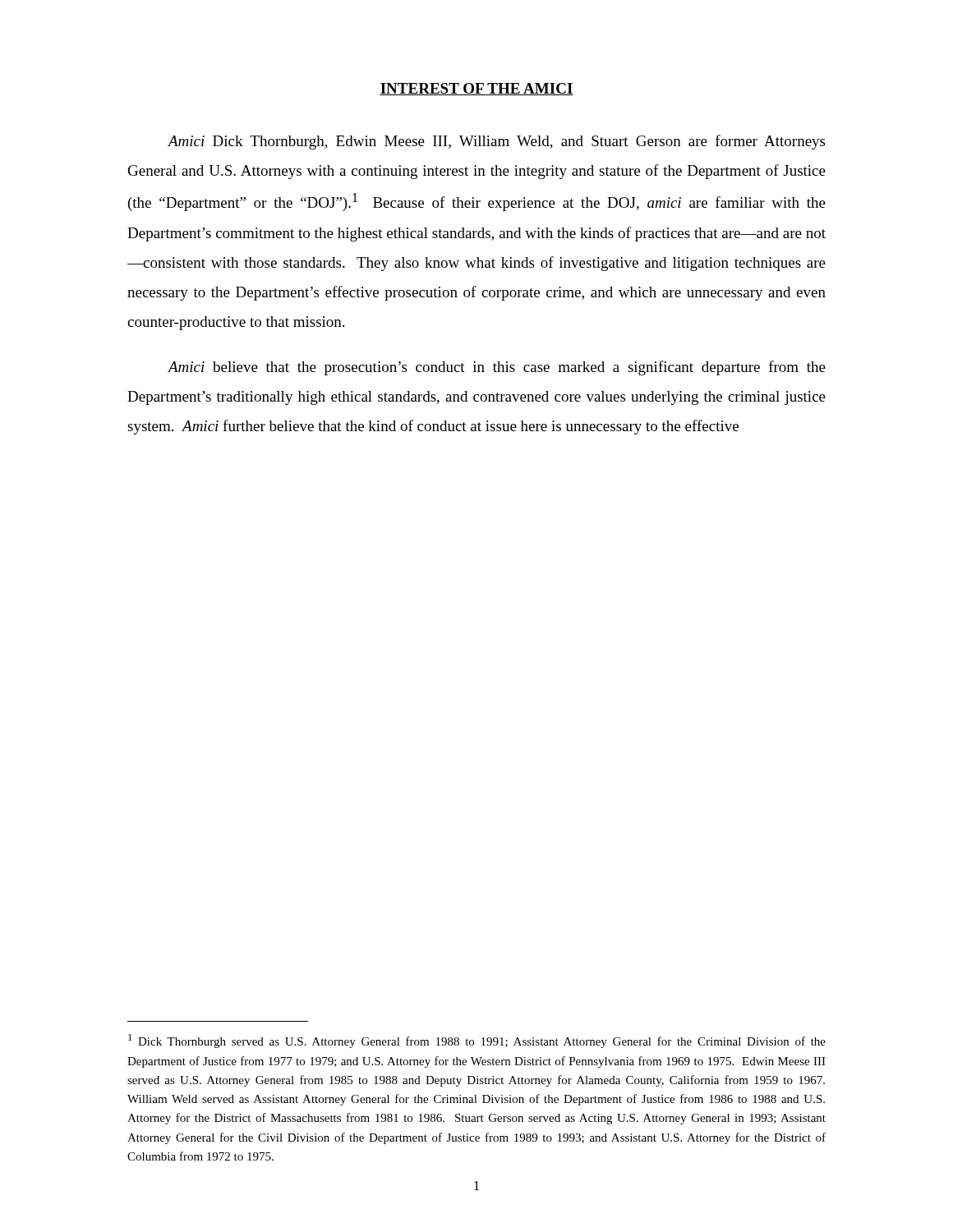This screenshot has width=953, height=1232.
Task: Point to the text starting "Amici believe that the prosecution’s conduct in this"
Action: pos(476,397)
